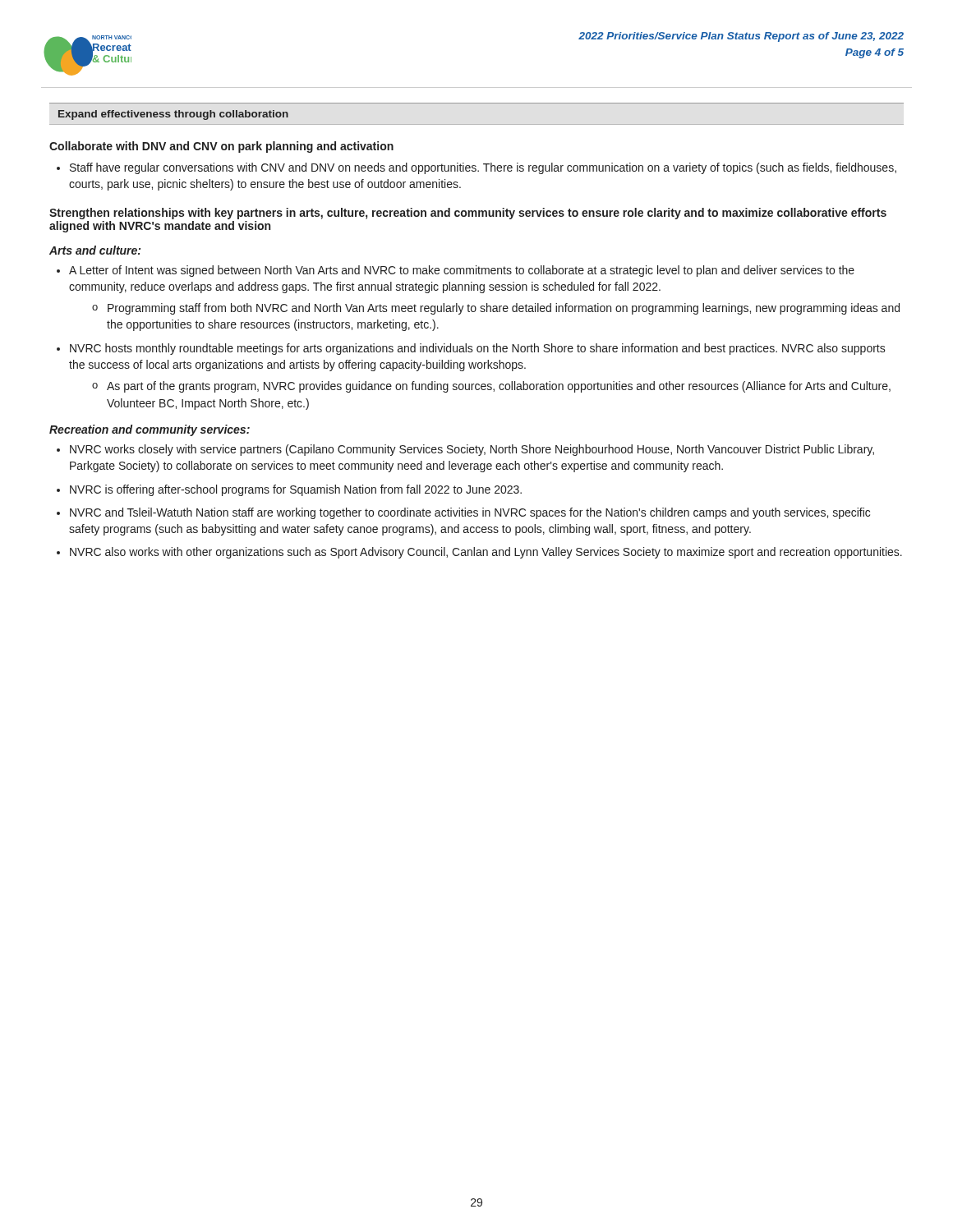Find the block on this page that starts "A Letter of Intent was signed between North"
This screenshot has height=1232, width=953.
486,298
